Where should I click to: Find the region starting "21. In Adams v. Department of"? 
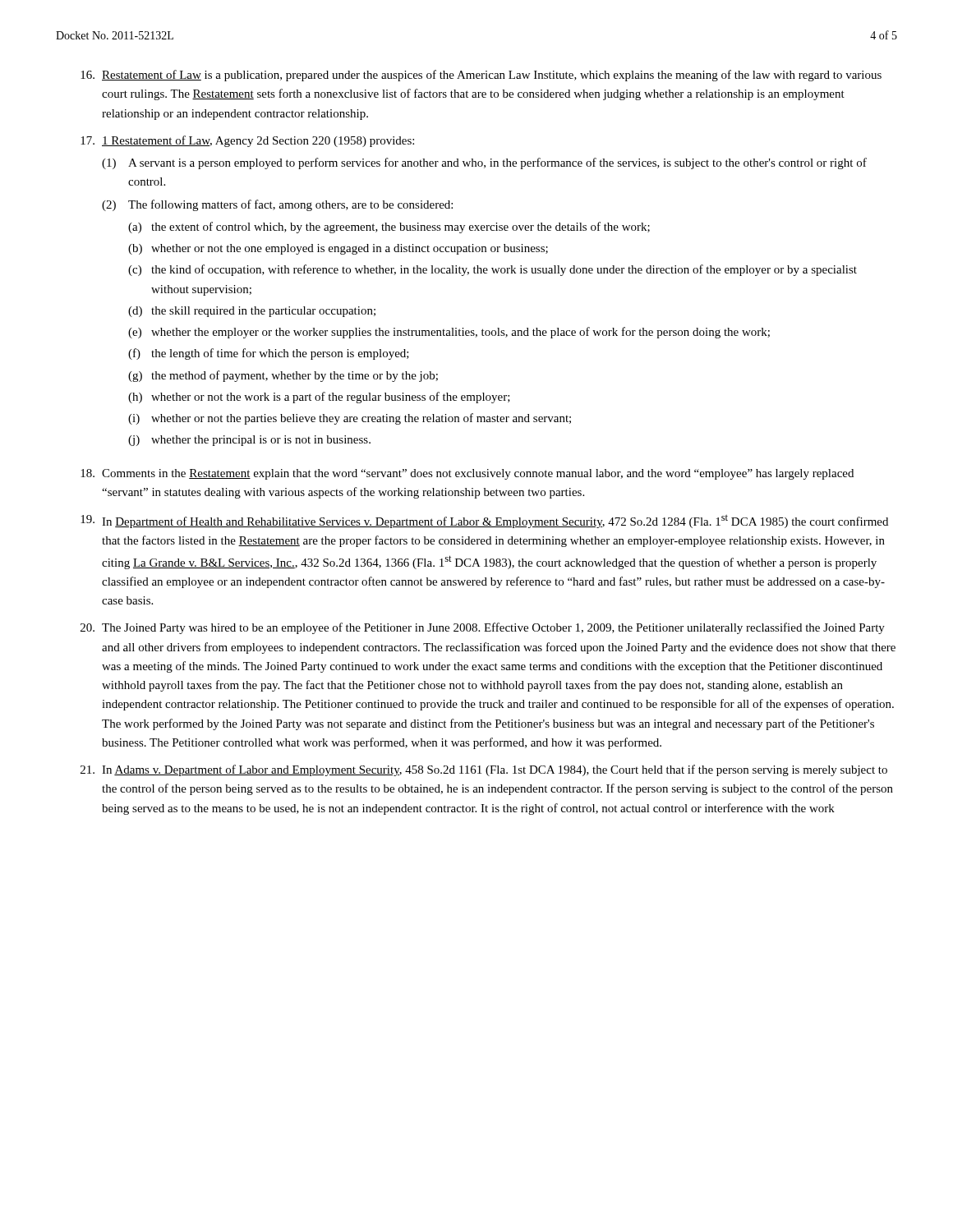coord(476,789)
